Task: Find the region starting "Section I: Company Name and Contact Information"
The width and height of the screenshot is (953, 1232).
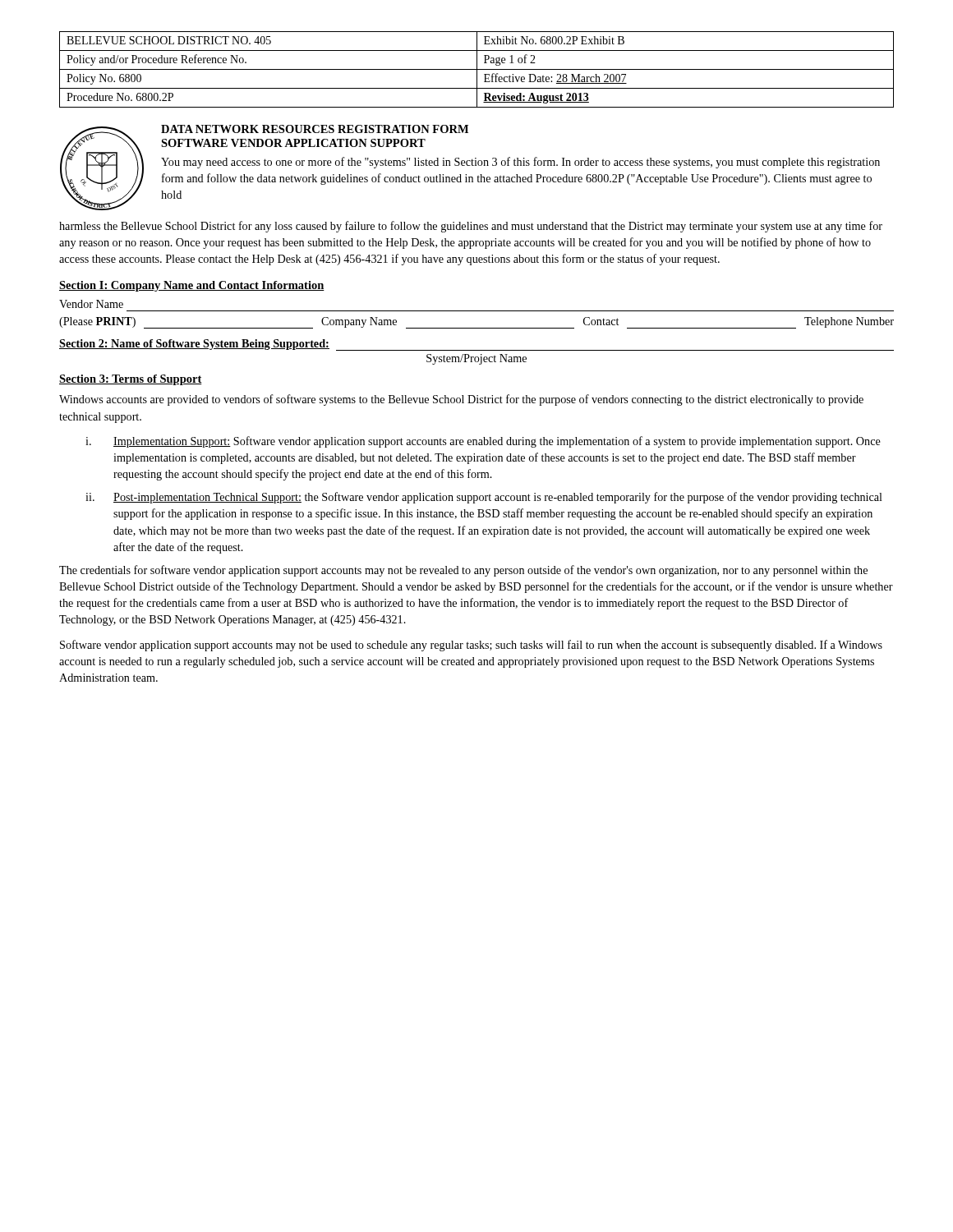Action: click(x=192, y=285)
